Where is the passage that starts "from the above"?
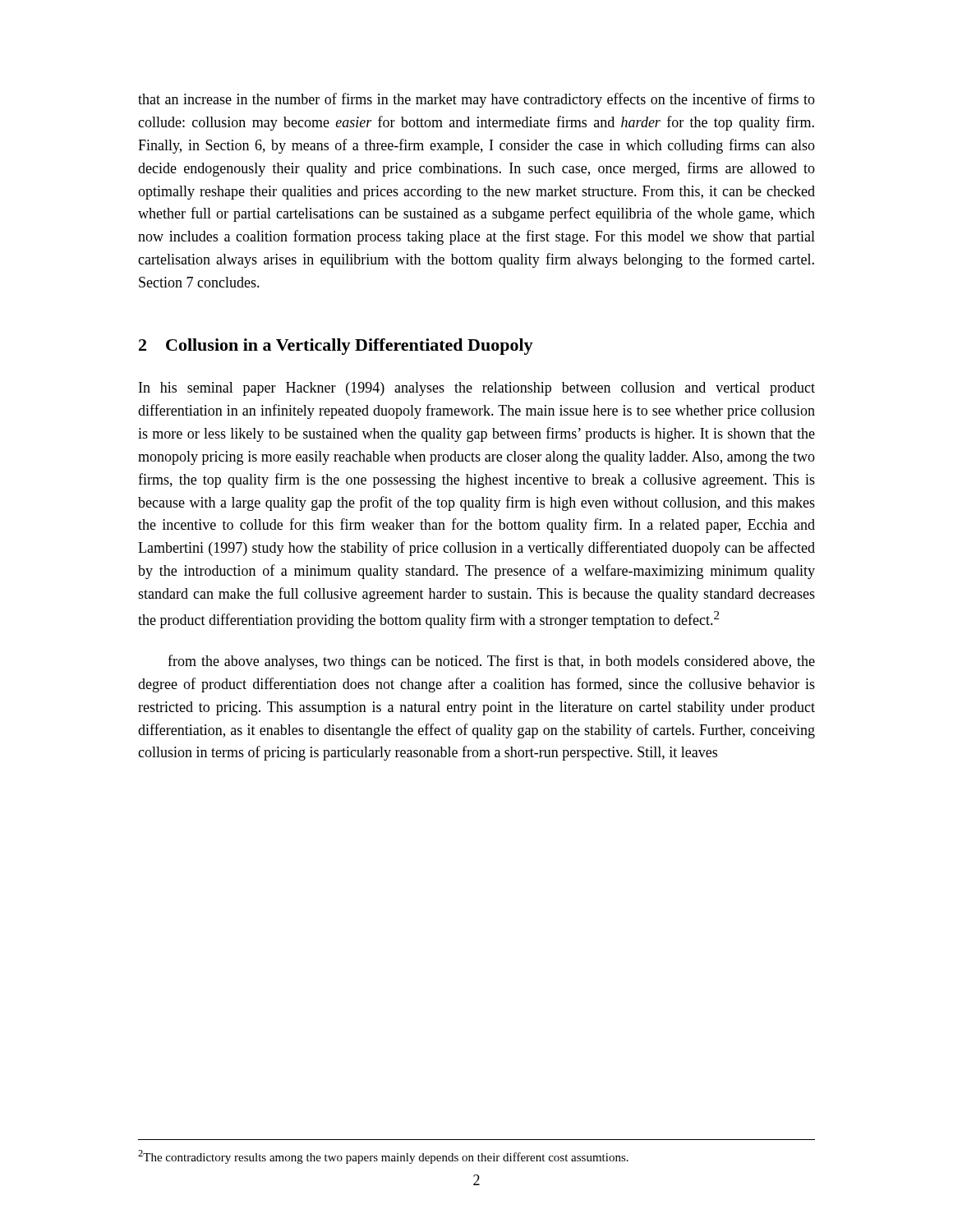Image resolution: width=953 pixels, height=1232 pixels. [476, 707]
